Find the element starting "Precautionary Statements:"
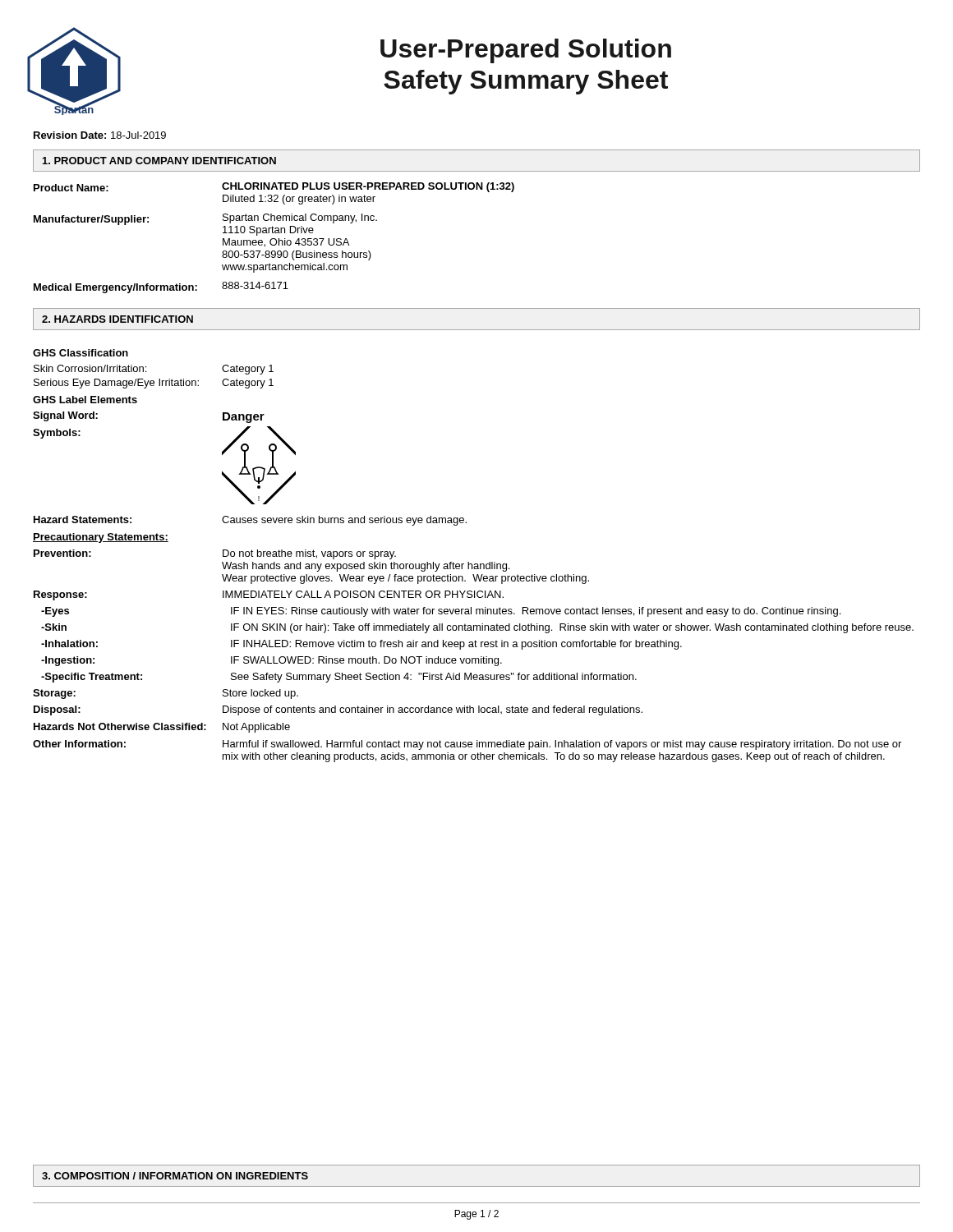This screenshot has width=953, height=1232. [x=101, y=538]
